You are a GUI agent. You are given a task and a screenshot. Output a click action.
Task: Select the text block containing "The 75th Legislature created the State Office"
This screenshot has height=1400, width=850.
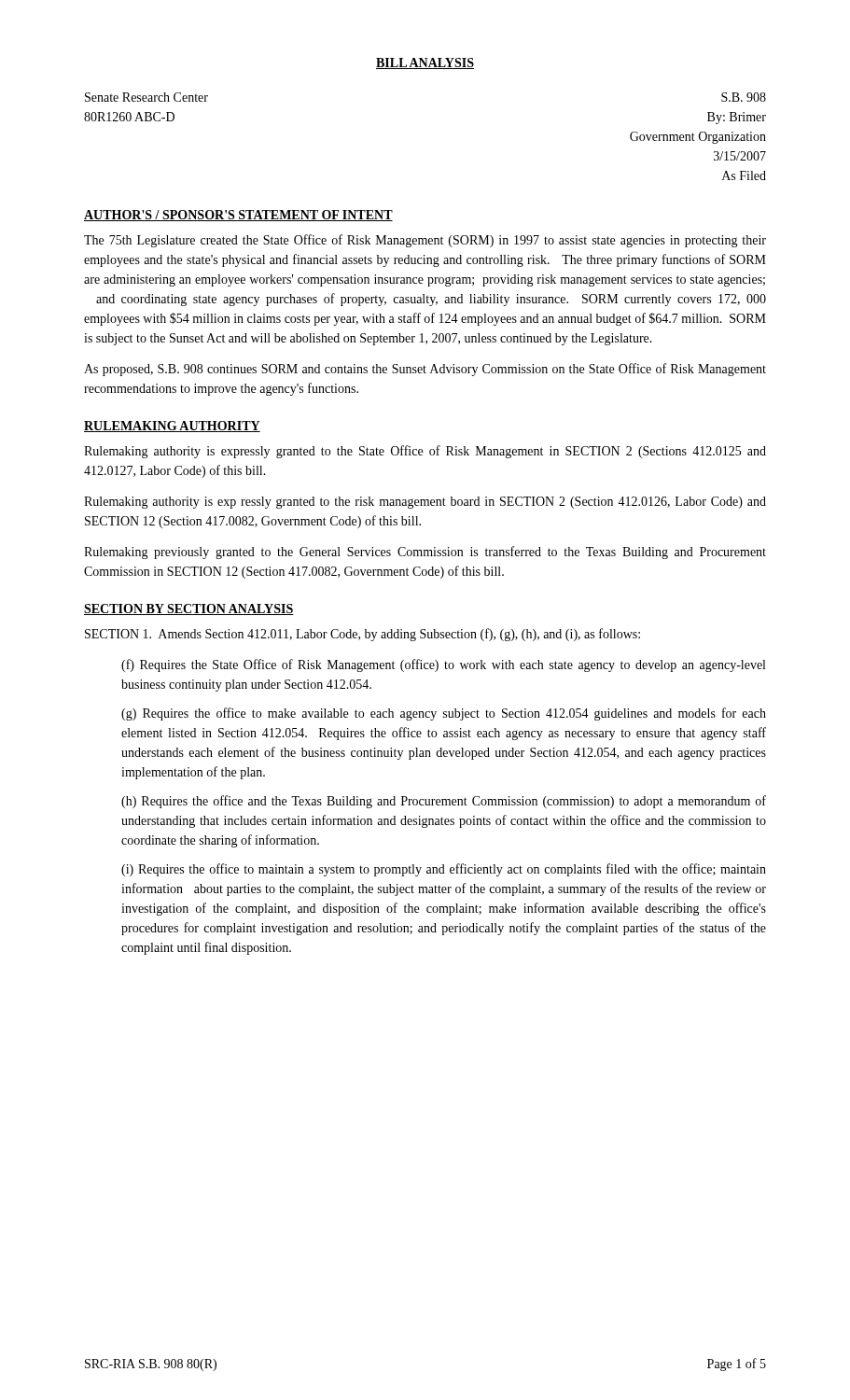tap(425, 289)
